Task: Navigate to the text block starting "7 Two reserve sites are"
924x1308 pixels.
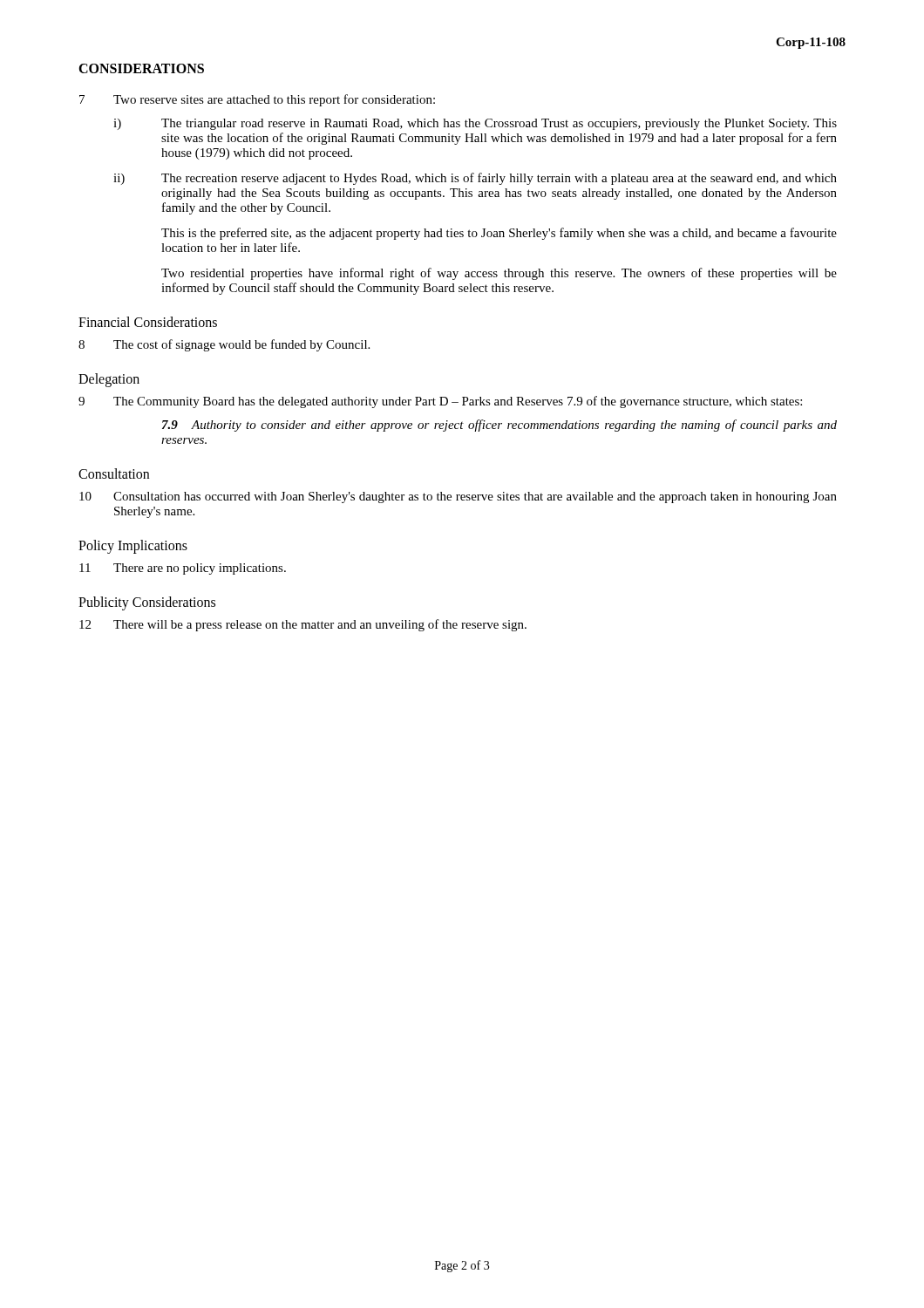Action: pyautogui.click(x=257, y=100)
